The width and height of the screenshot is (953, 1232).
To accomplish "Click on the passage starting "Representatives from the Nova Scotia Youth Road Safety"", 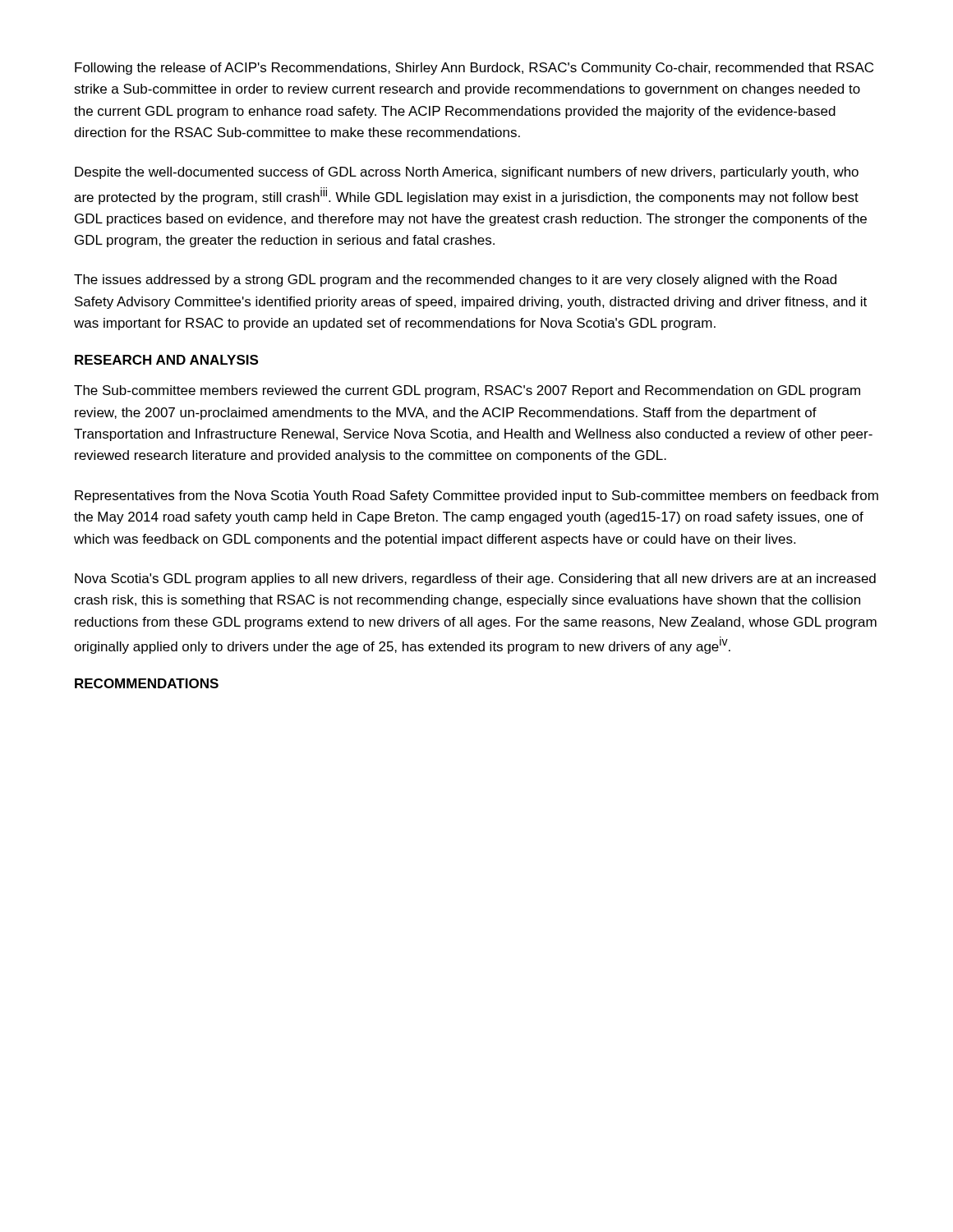I will point(476,517).
